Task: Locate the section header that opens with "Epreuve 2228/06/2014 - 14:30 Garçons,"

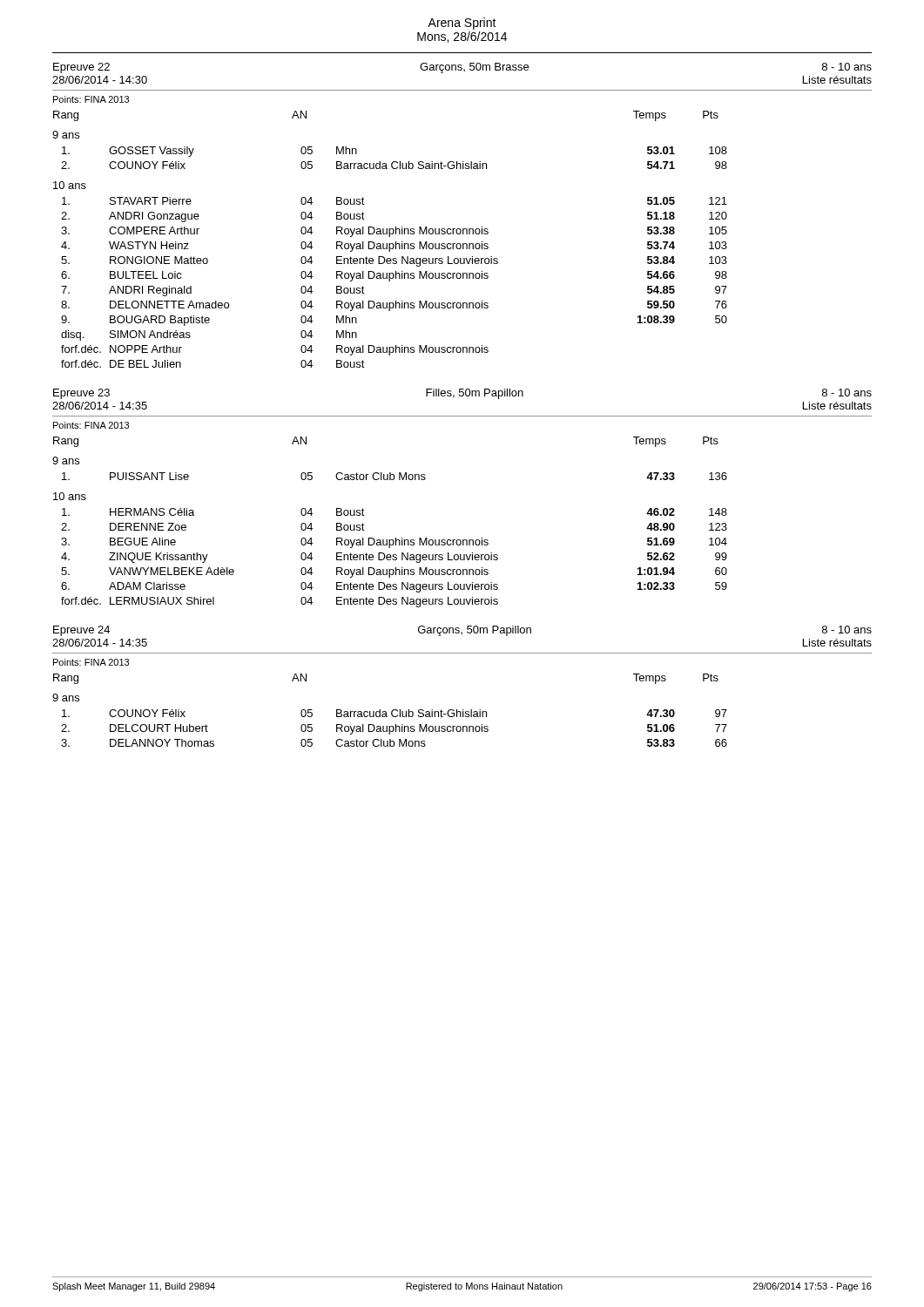Action: click(x=462, y=73)
